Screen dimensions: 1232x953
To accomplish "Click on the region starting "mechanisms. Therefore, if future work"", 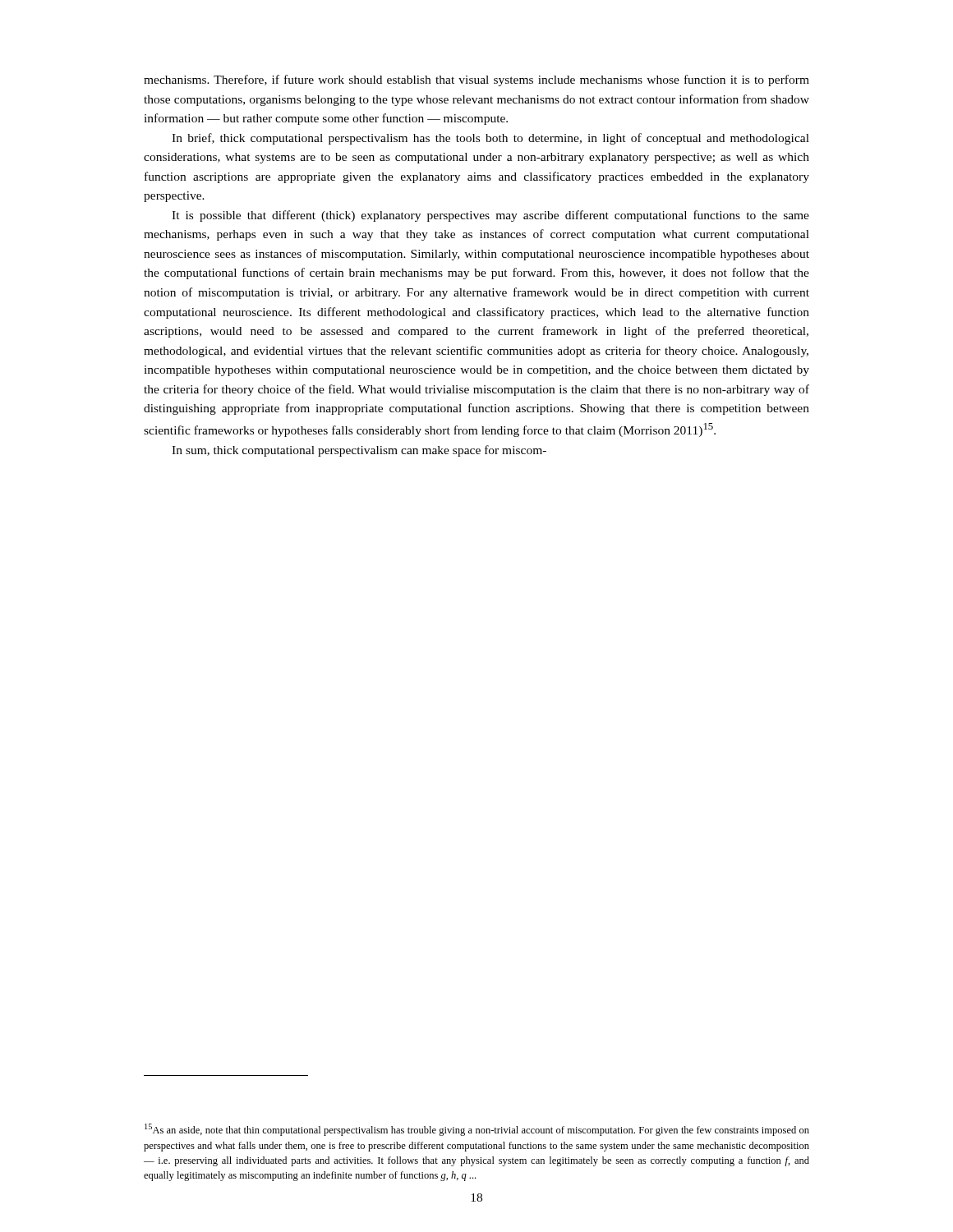I will (476, 265).
